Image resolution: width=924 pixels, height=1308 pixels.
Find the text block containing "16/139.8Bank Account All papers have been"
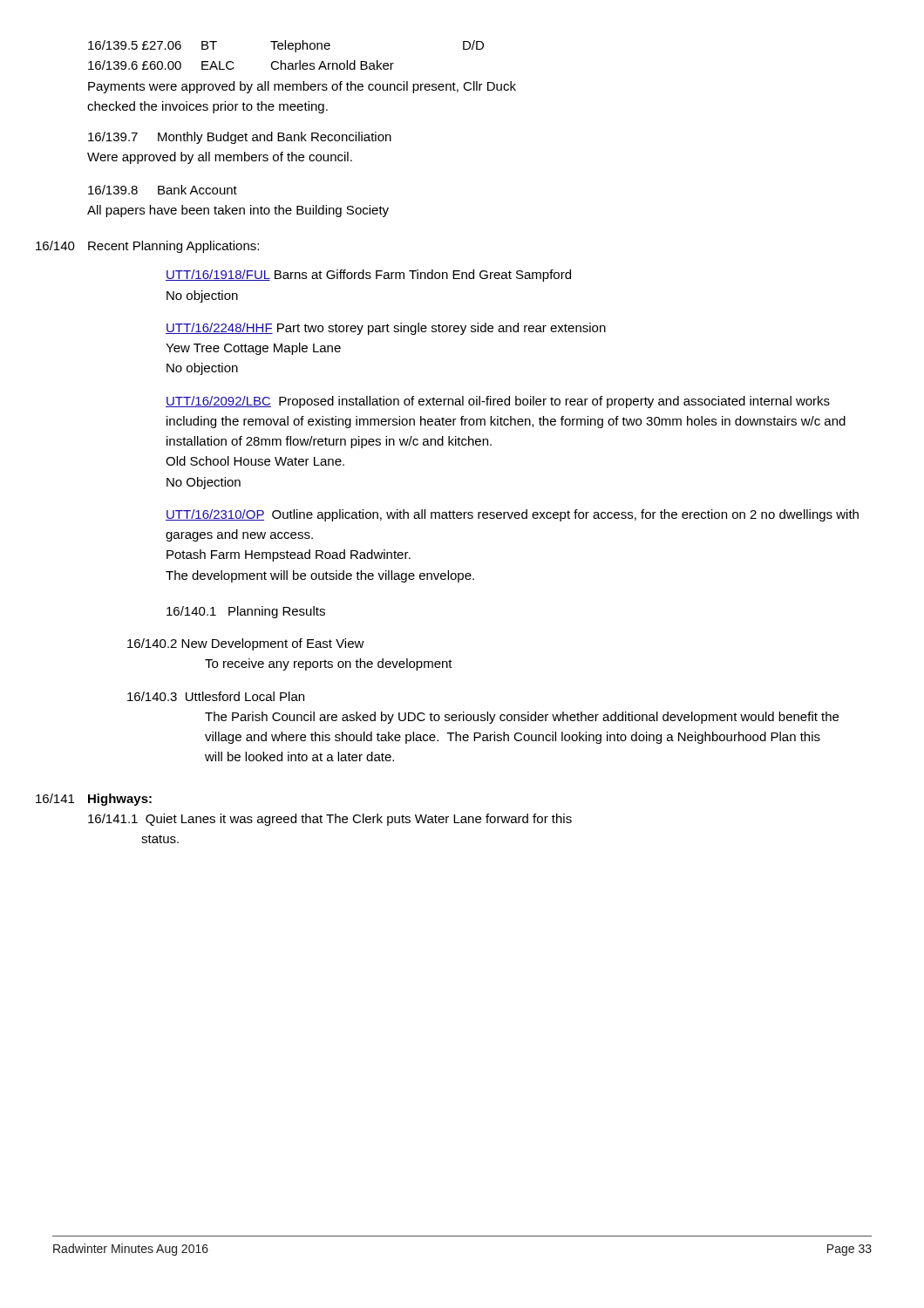point(163,190)
